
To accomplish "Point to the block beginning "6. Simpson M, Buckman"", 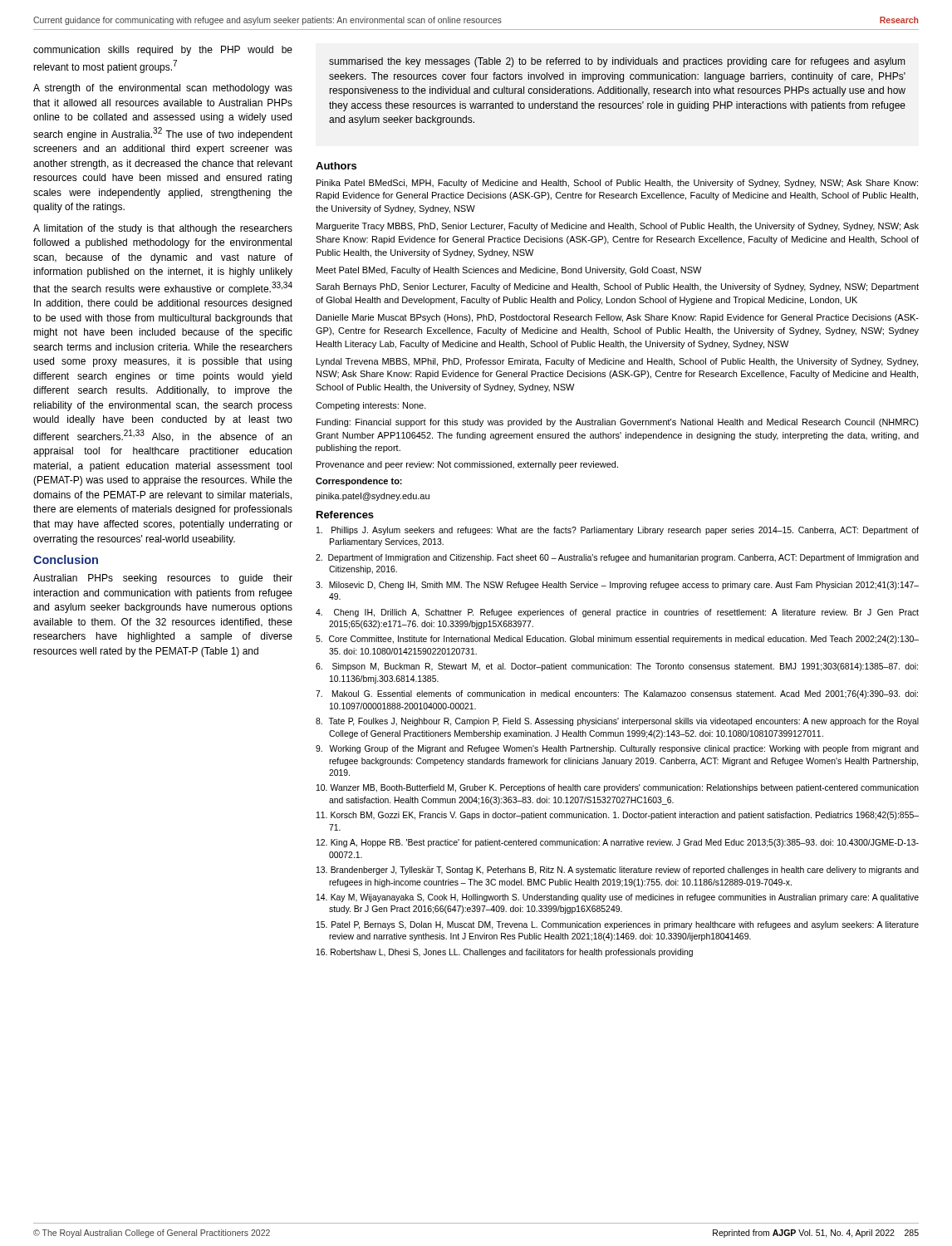I will pyautogui.click(x=617, y=673).
